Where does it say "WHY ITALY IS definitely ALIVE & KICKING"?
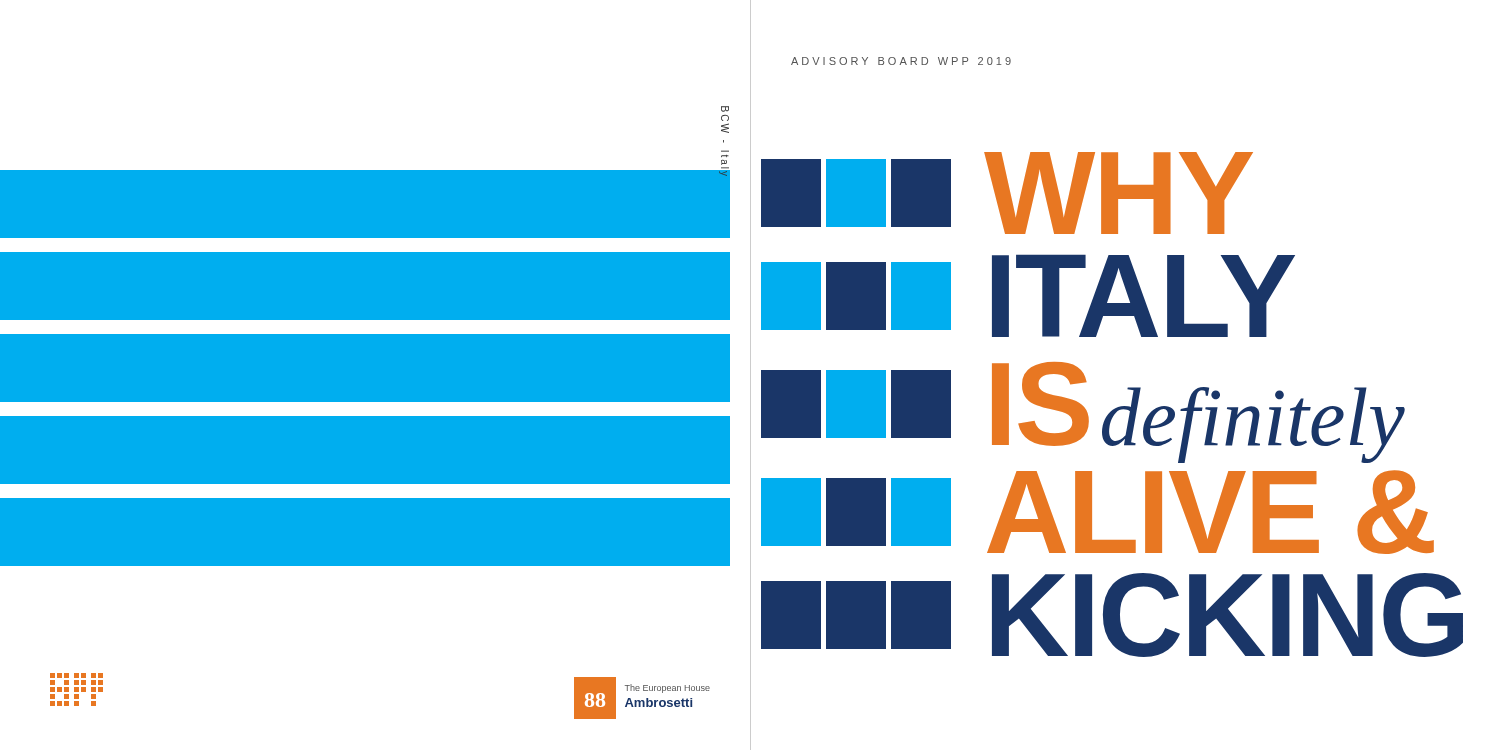The width and height of the screenshot is (1500, 750). point(1126,408)
